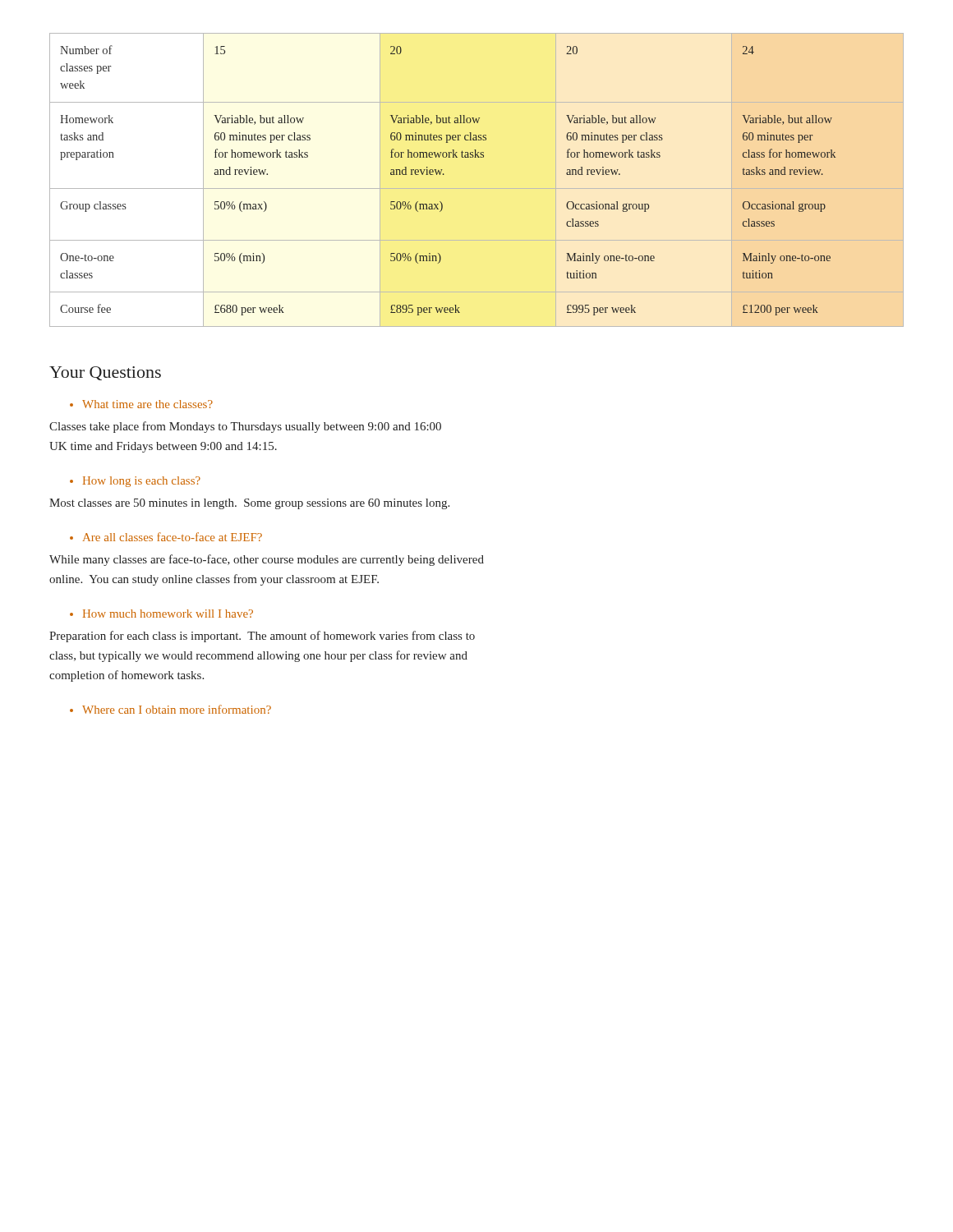Navigate to the element starting "Your Questions"

tap(105, 372)
